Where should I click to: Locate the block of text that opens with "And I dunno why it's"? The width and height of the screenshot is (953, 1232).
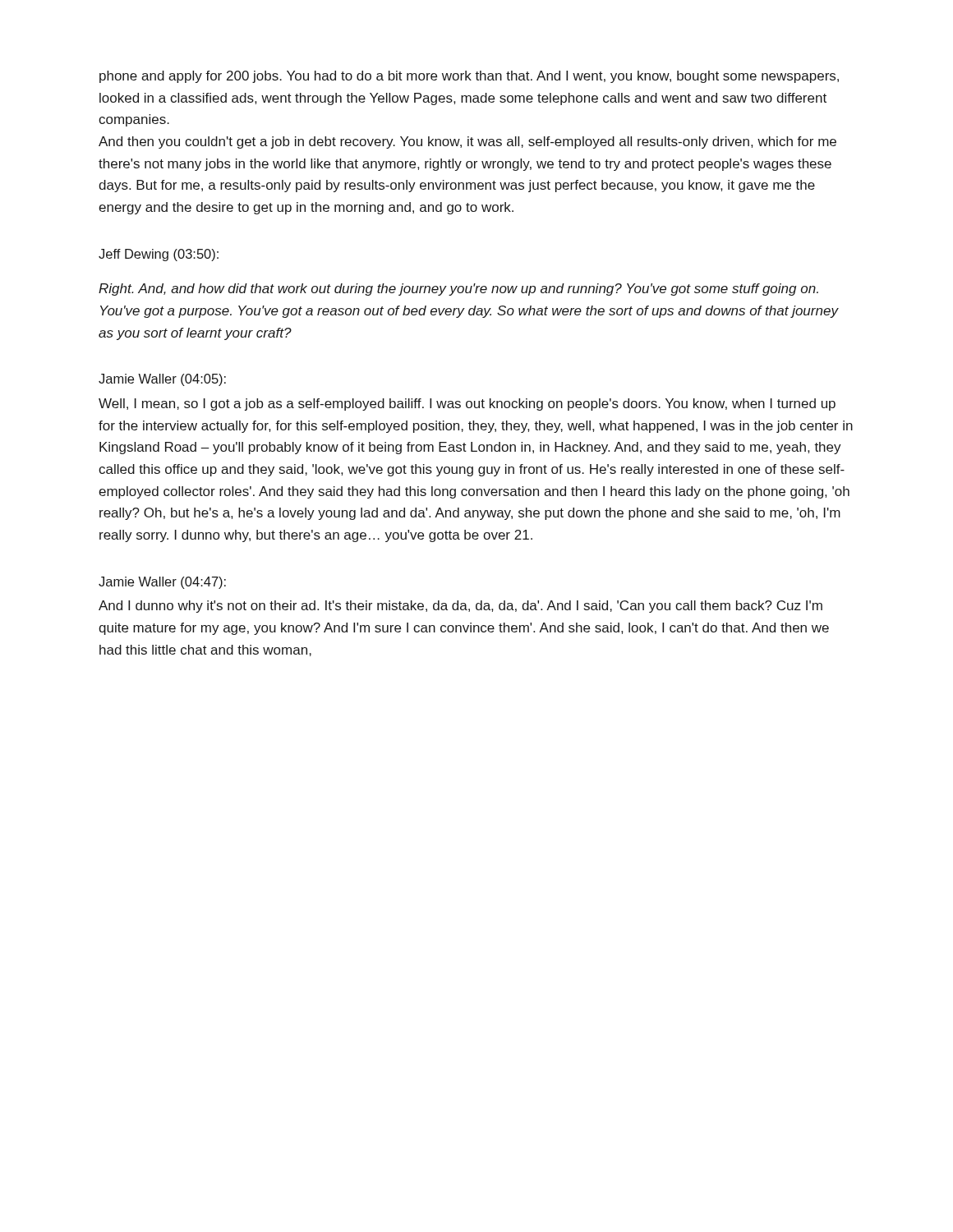click(476, 629)
